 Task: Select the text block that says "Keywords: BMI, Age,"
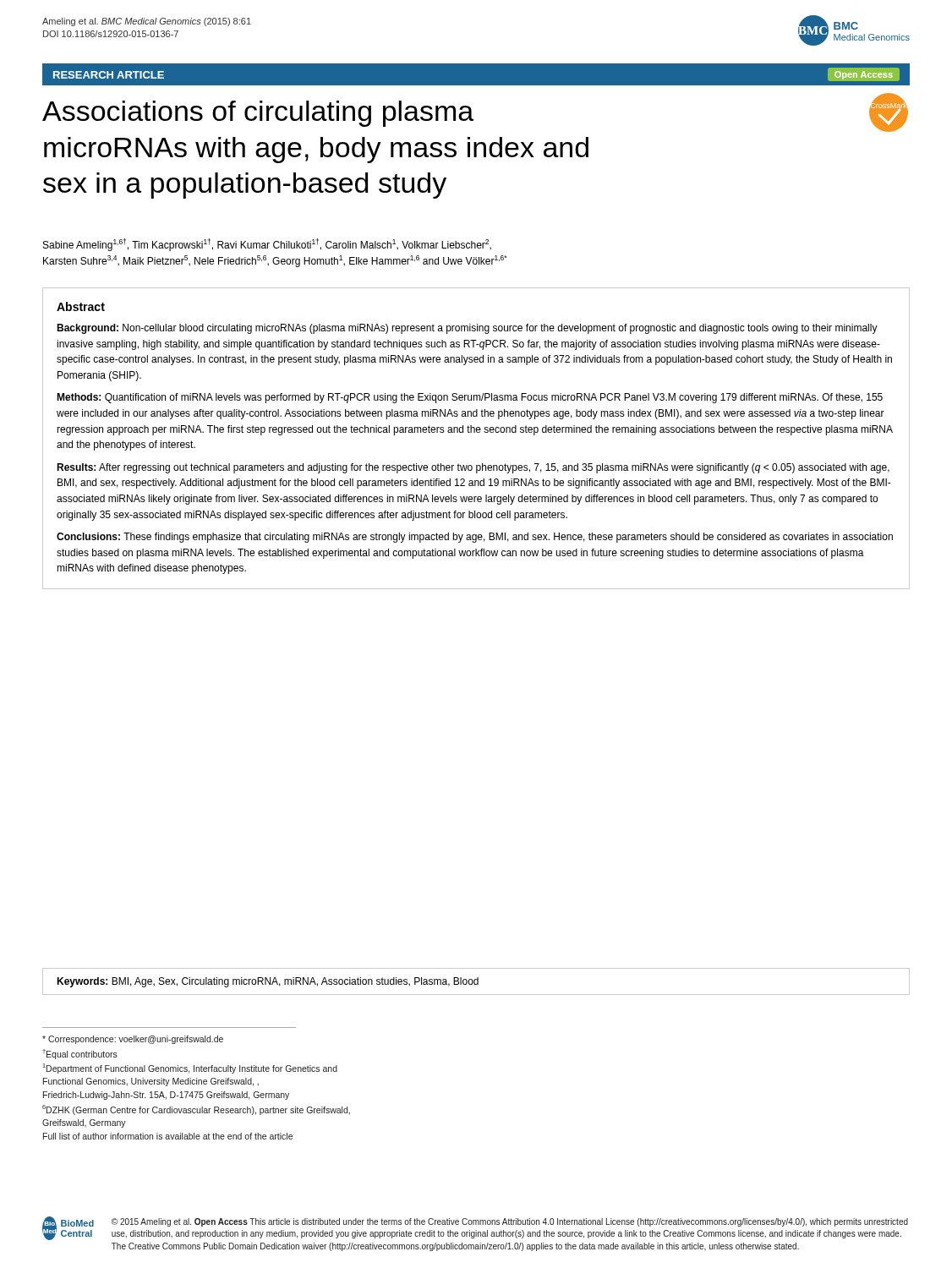(268, 981)
